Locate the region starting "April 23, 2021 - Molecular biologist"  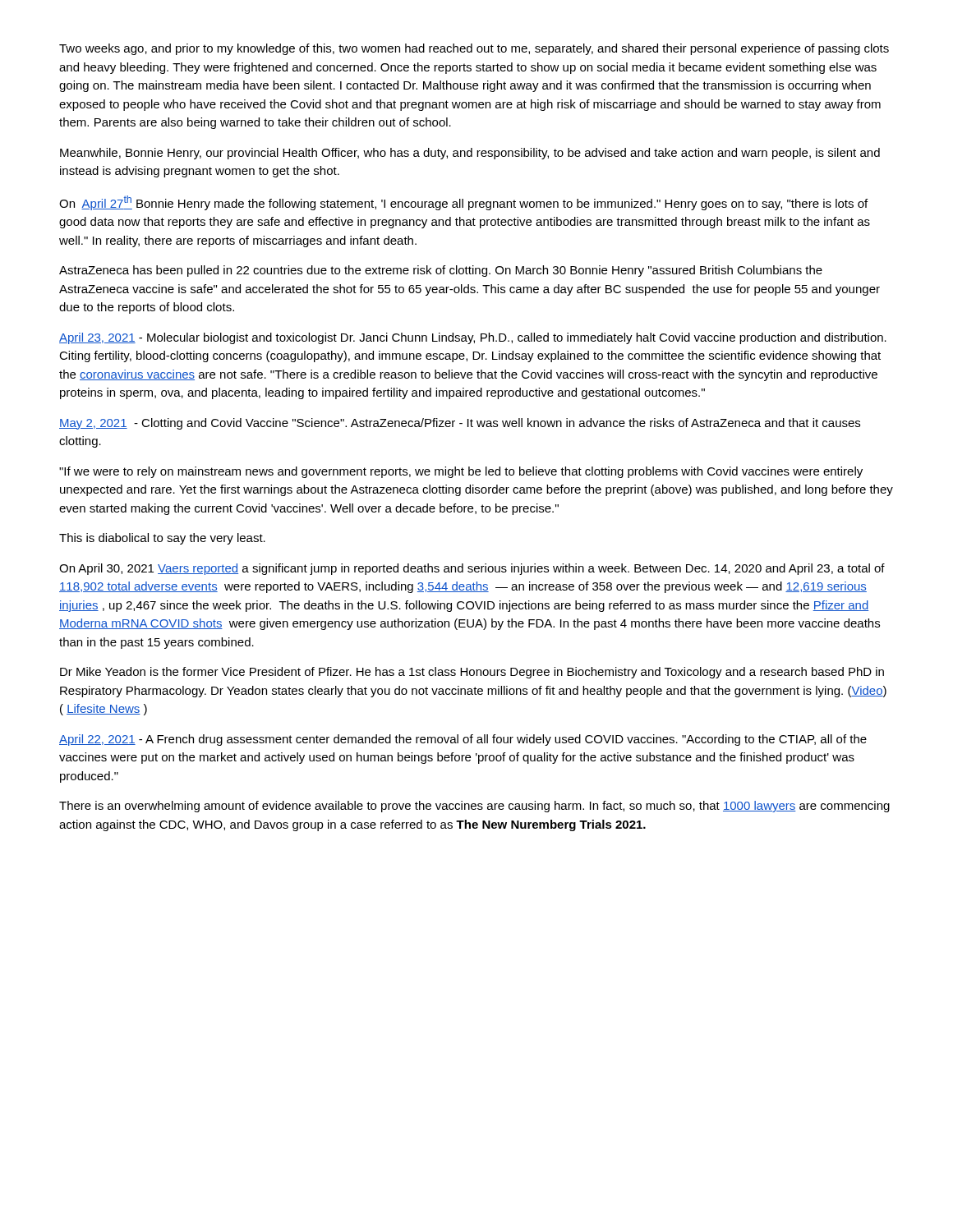tap(476, 365)
